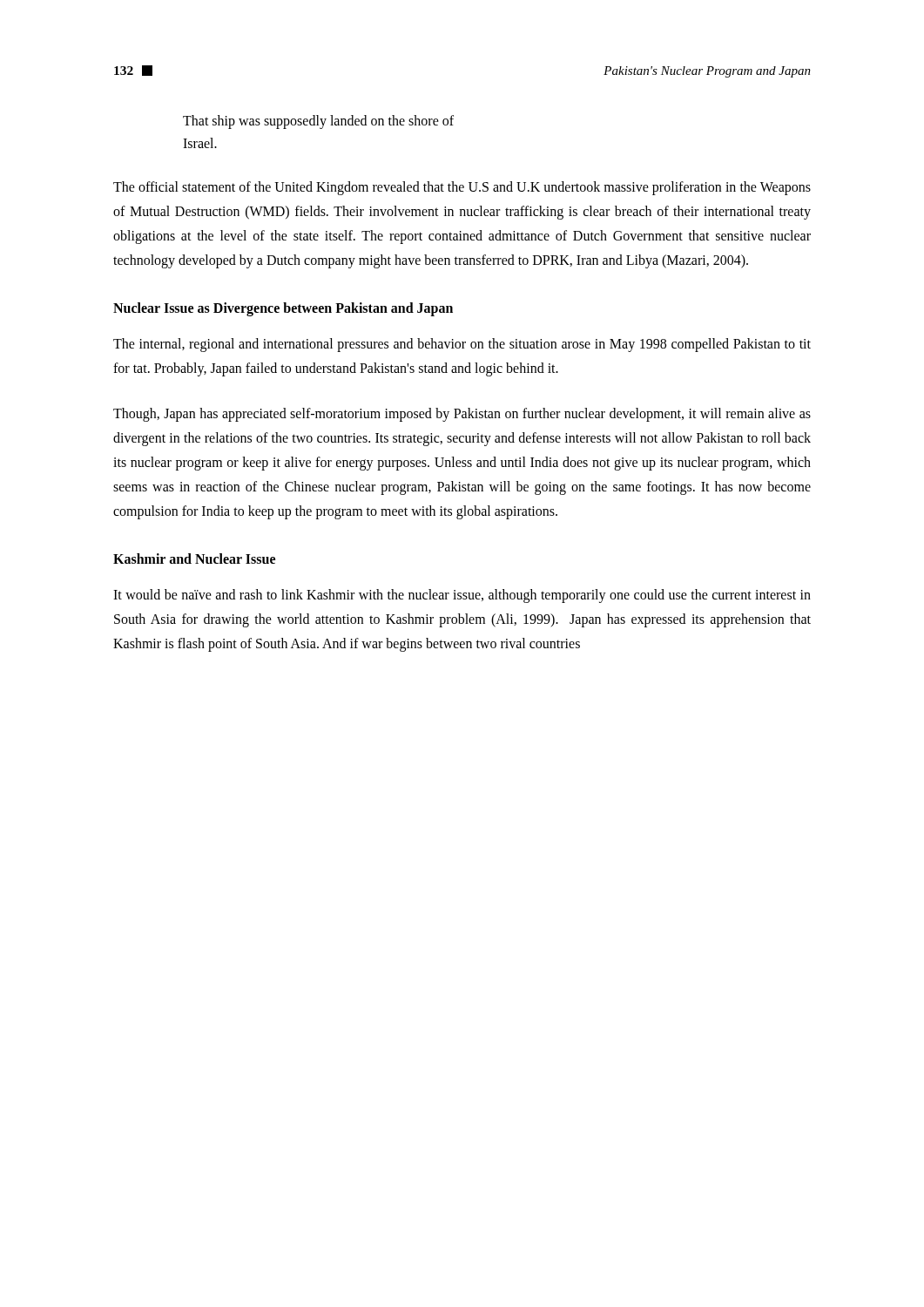Viewport: 924px width, 1307px height.
Task: Select the text block that reads "The official statement of the"
Action: point(462,223)
